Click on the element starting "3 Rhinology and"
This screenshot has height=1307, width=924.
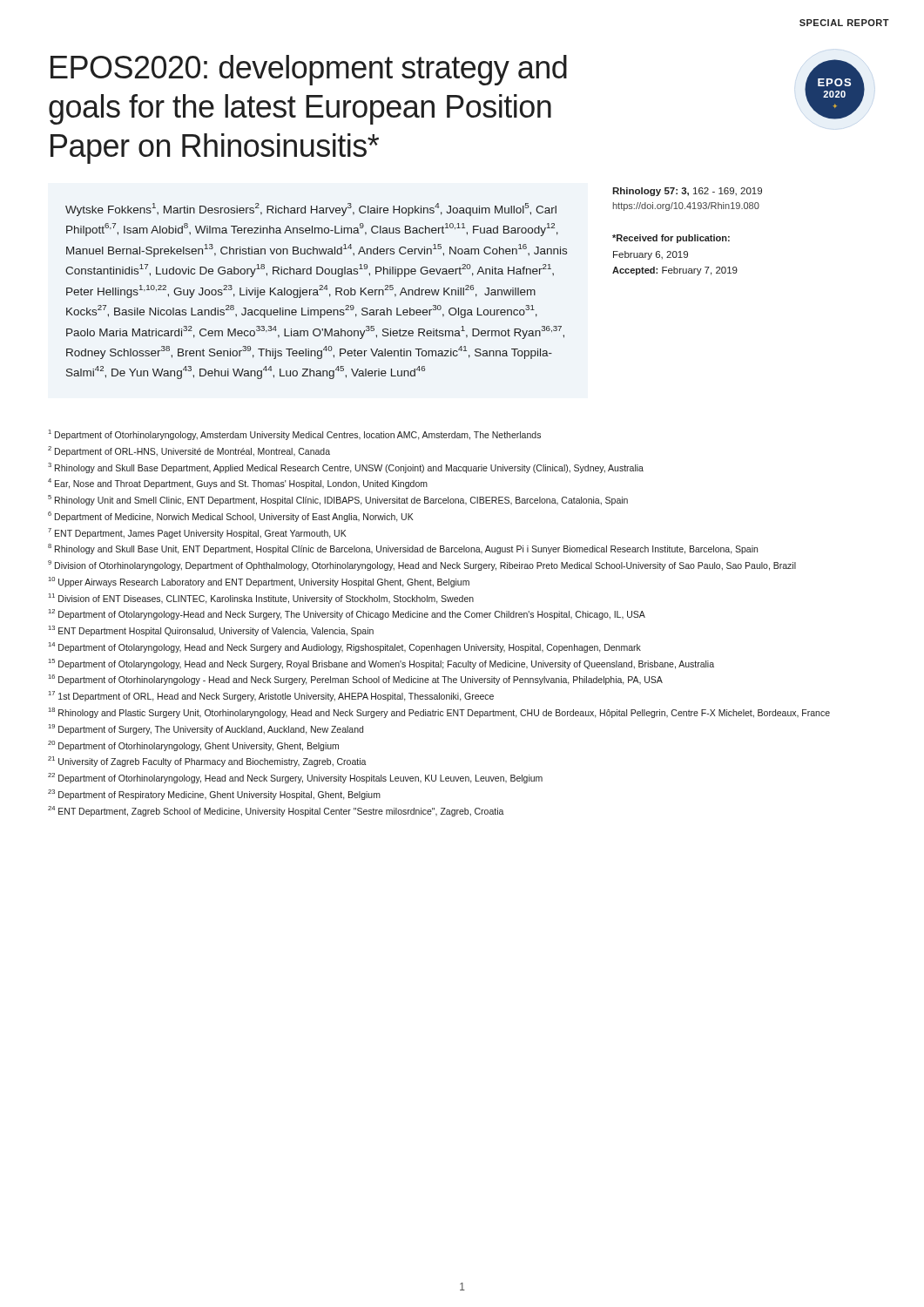pyautogui.click(x=346, y=466)
